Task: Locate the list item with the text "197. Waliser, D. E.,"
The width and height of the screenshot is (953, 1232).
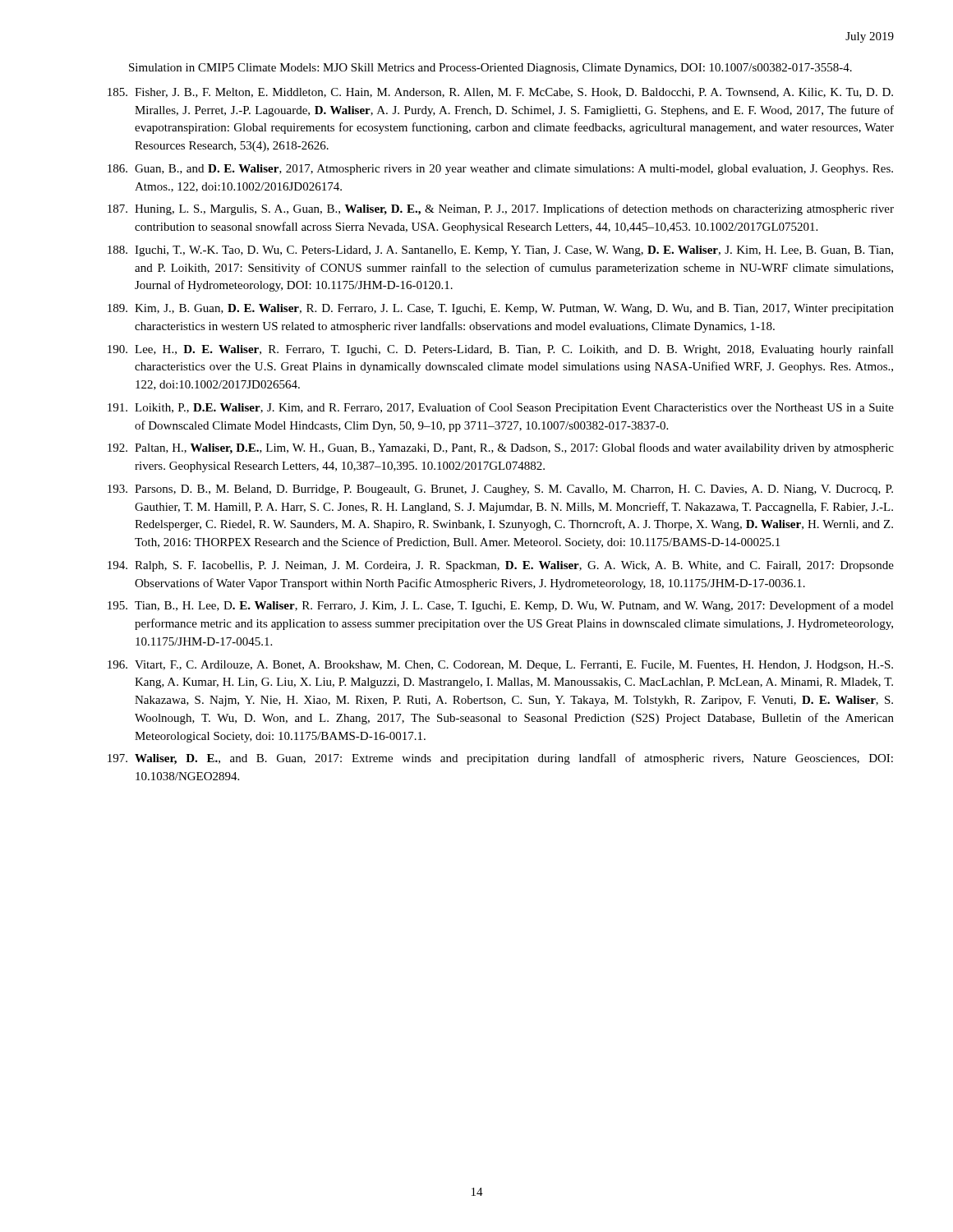Action: pos(491,768)
